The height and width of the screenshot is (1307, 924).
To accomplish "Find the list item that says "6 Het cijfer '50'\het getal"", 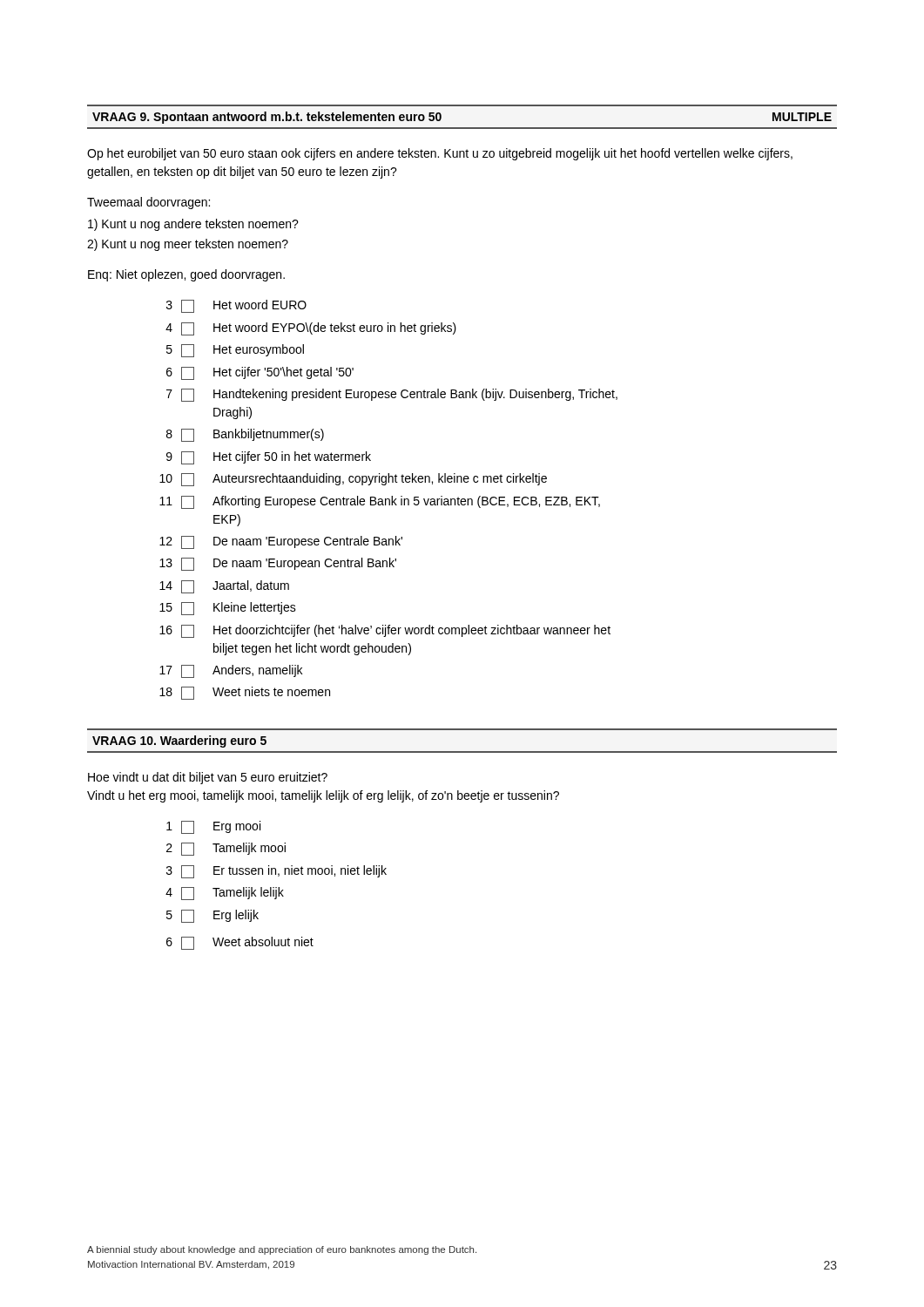I will tap(260, 373).
